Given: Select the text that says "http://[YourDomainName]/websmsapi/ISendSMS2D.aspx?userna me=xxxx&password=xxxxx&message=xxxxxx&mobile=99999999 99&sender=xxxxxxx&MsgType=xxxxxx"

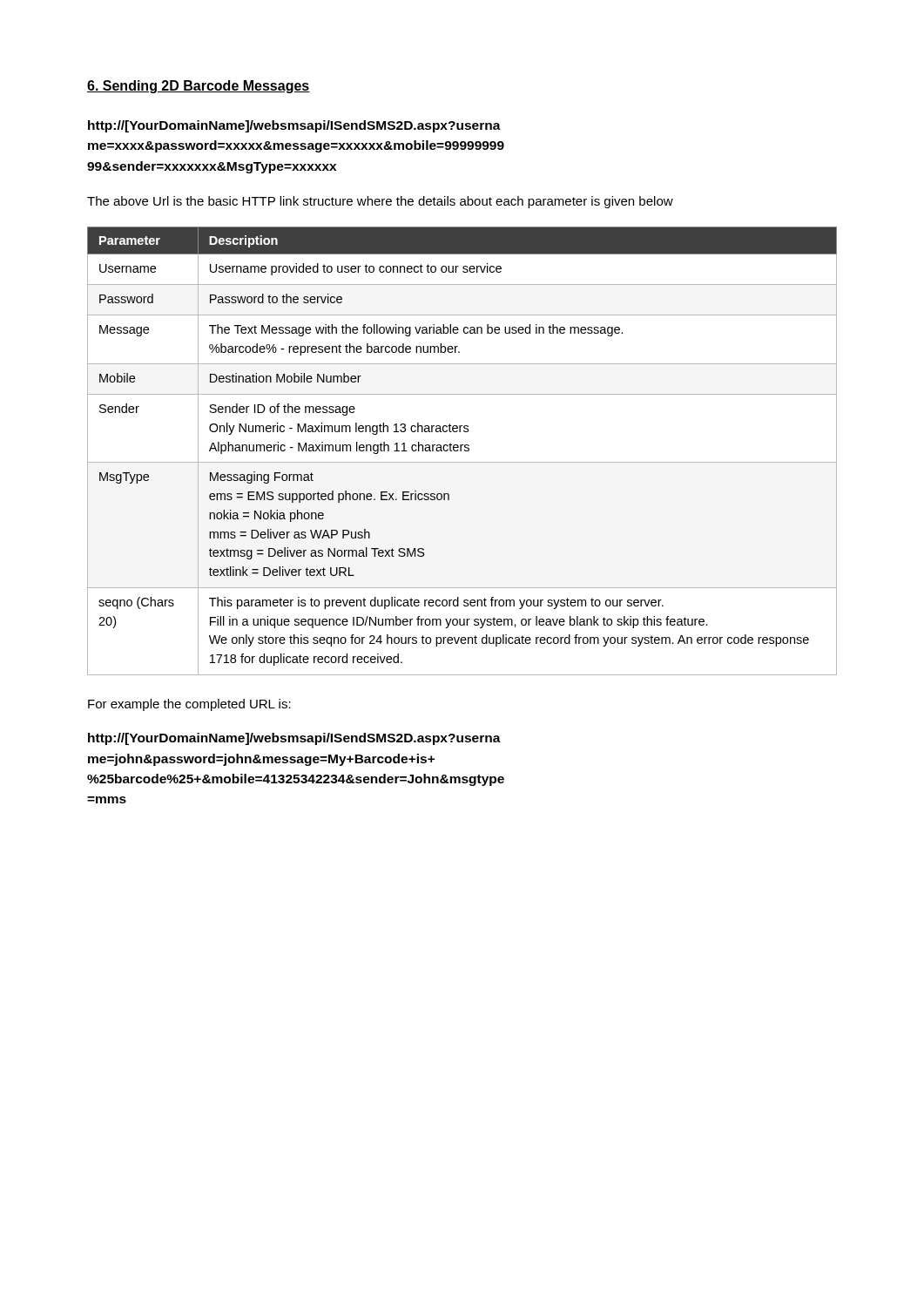Looking at the screenshot, I should tap(296, 145).
